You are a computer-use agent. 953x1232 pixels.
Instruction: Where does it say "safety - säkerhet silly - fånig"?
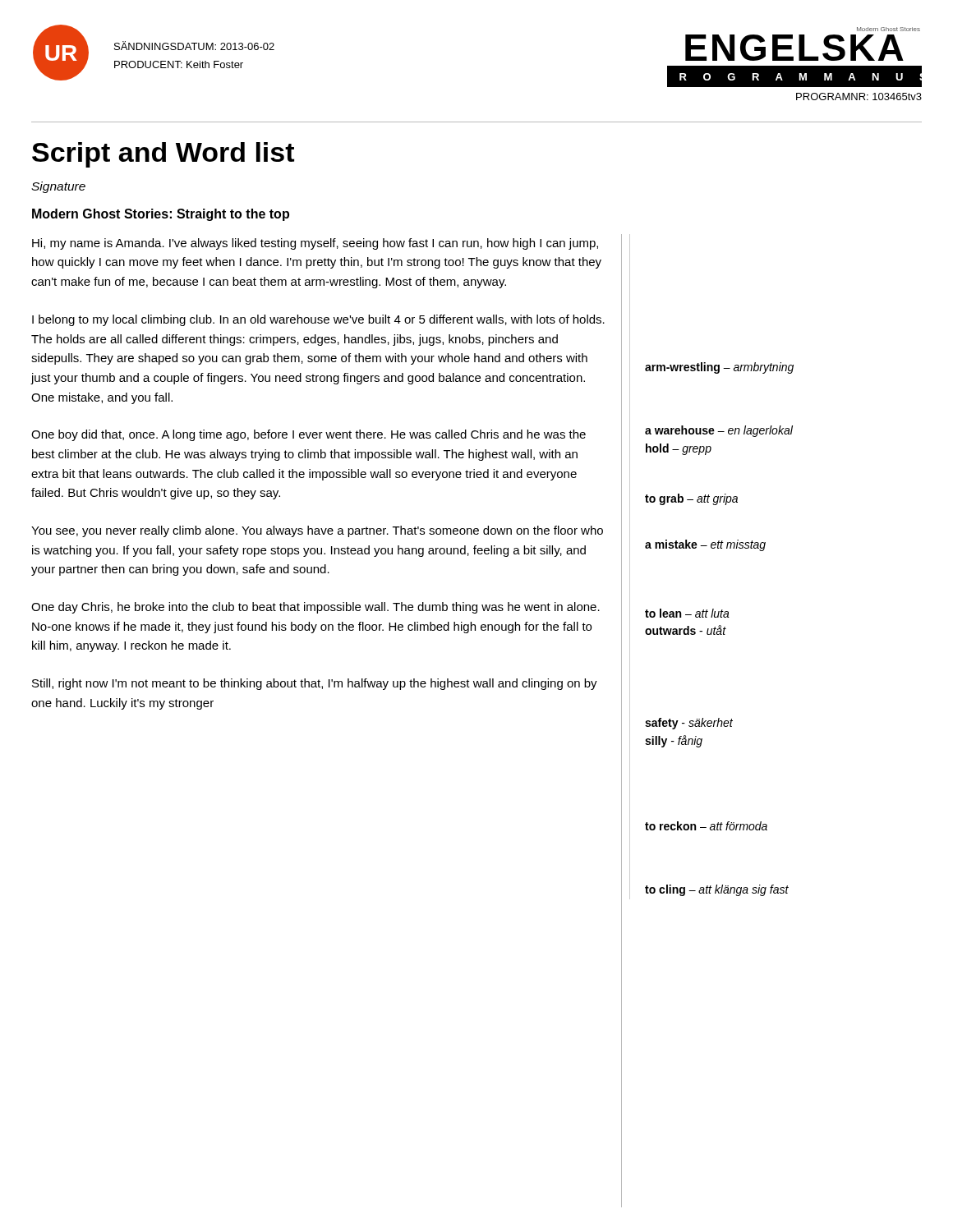click(689, 732)
